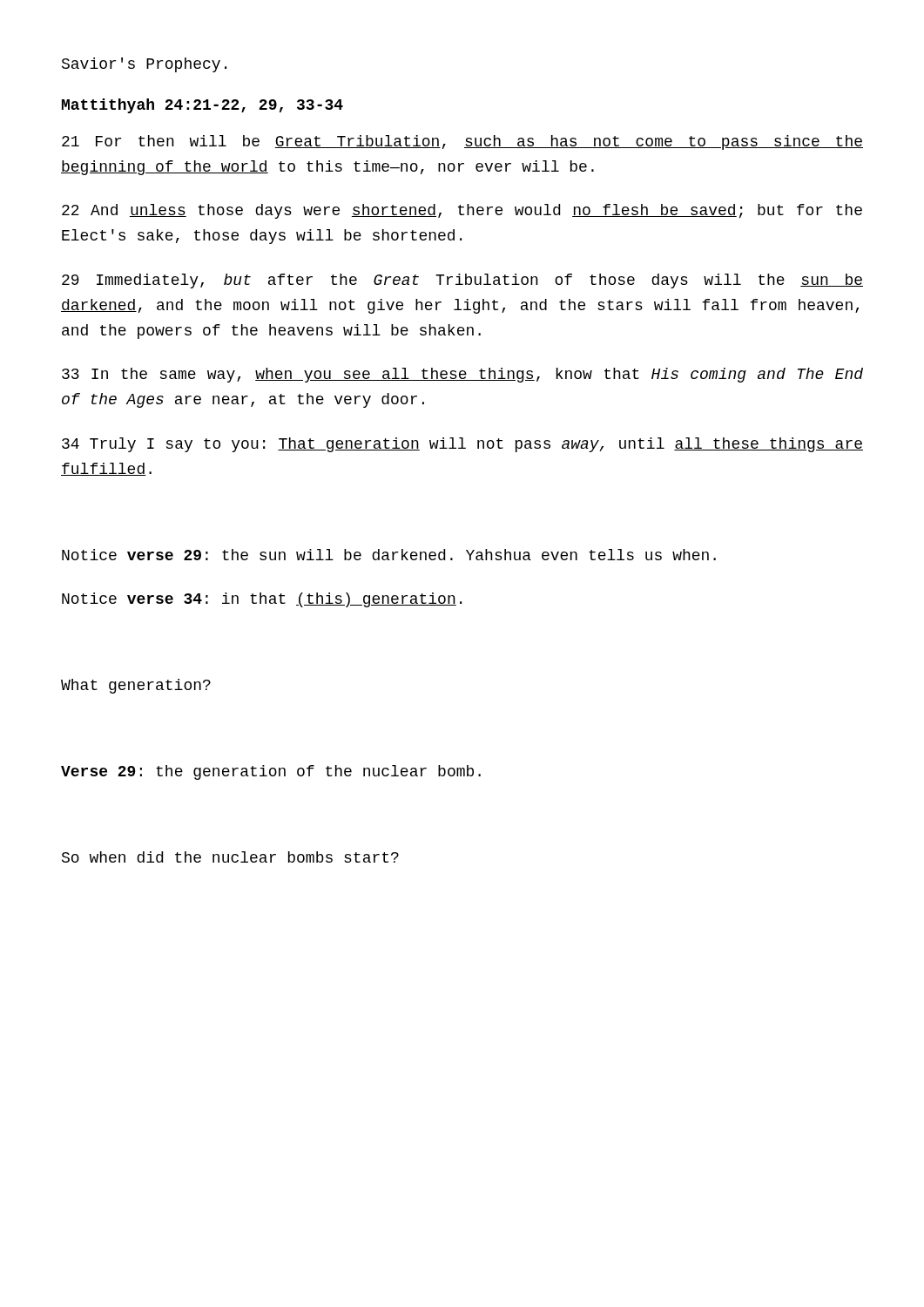Find the text starting "Savior's Prophecy."
The height and width of the screenshot is (1307, 924).
pyautogui.click(x=146, y=65)
